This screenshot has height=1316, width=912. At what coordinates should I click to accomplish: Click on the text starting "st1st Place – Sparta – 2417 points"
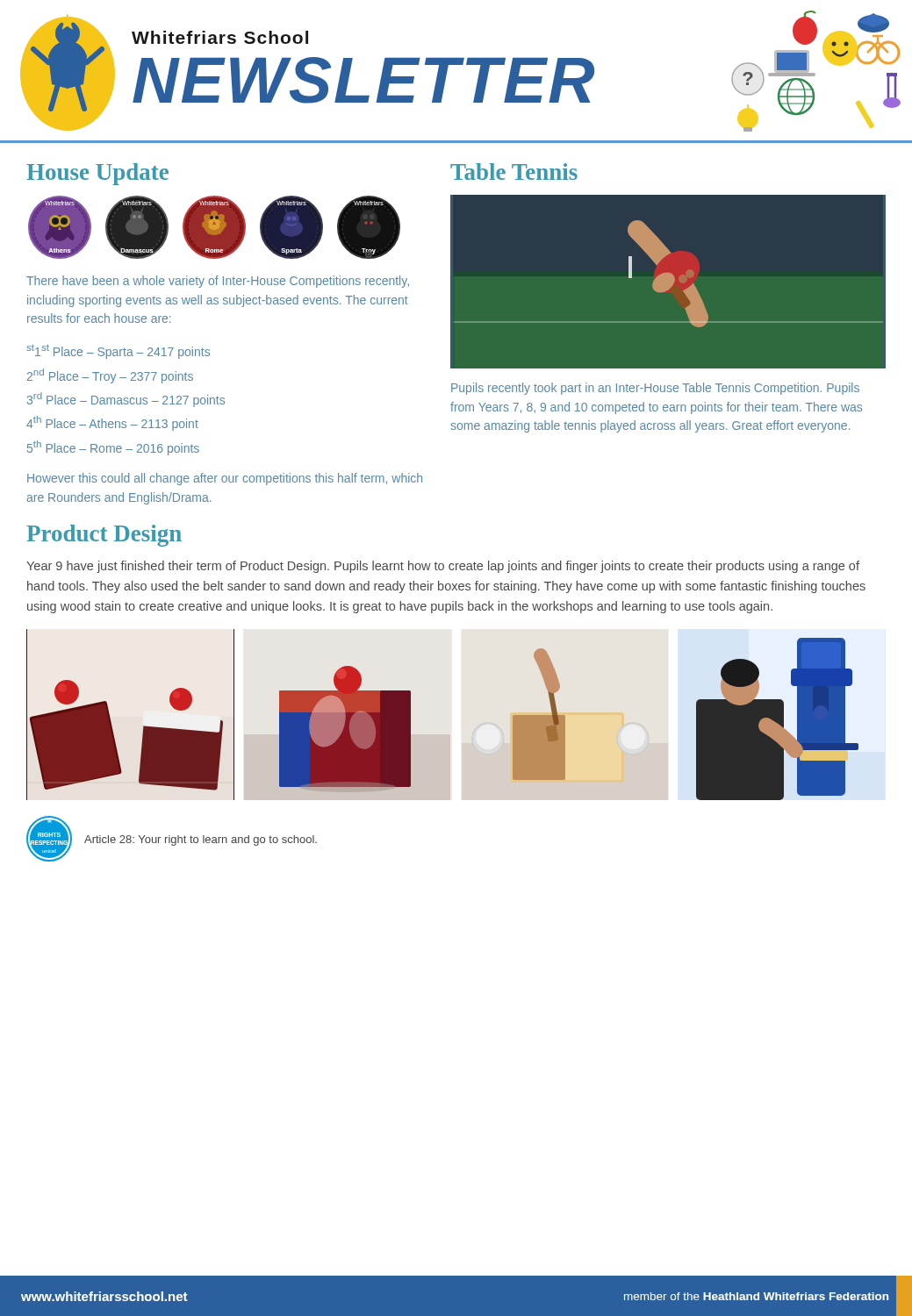click(118, 350)
